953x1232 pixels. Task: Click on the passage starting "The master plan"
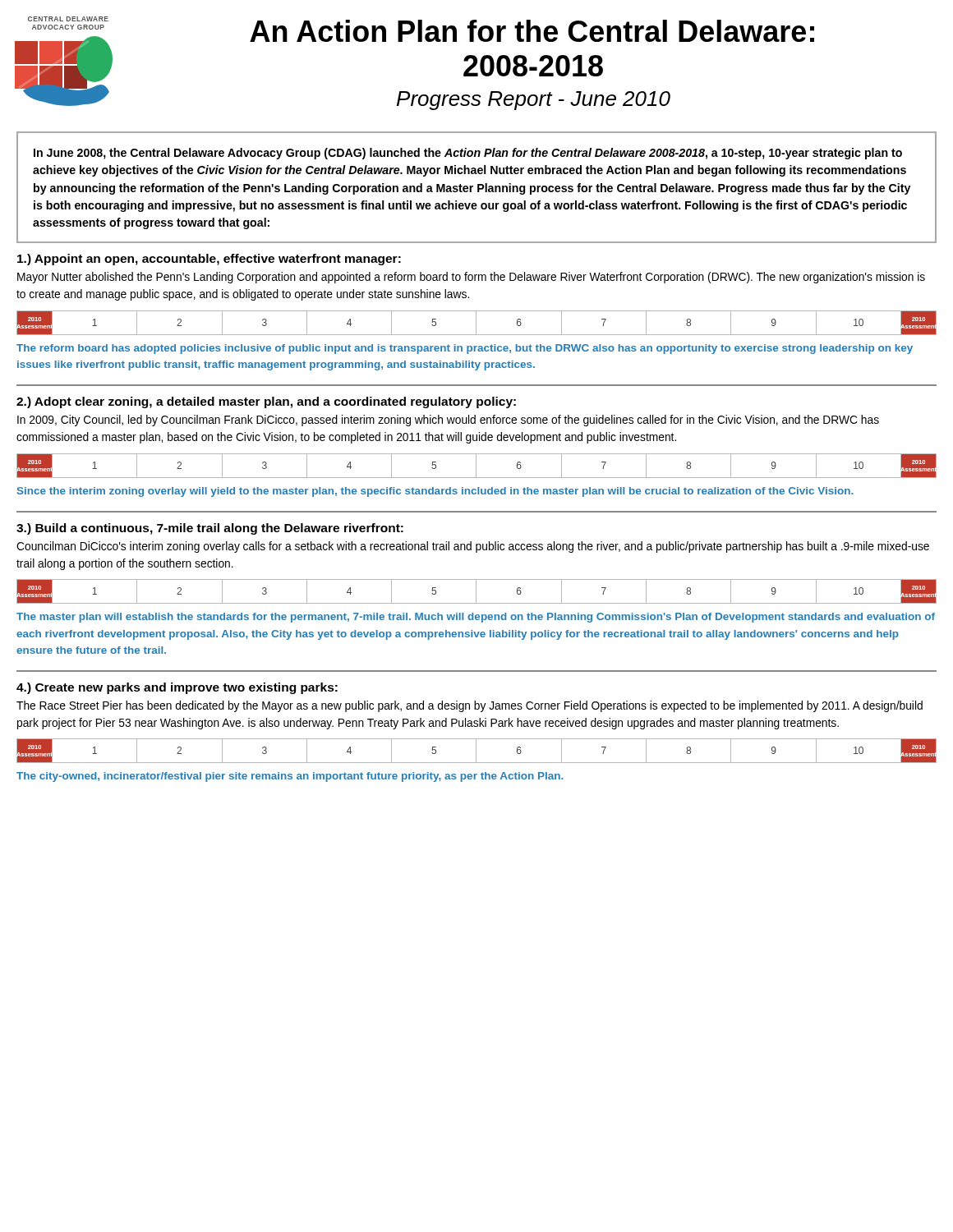476,633
